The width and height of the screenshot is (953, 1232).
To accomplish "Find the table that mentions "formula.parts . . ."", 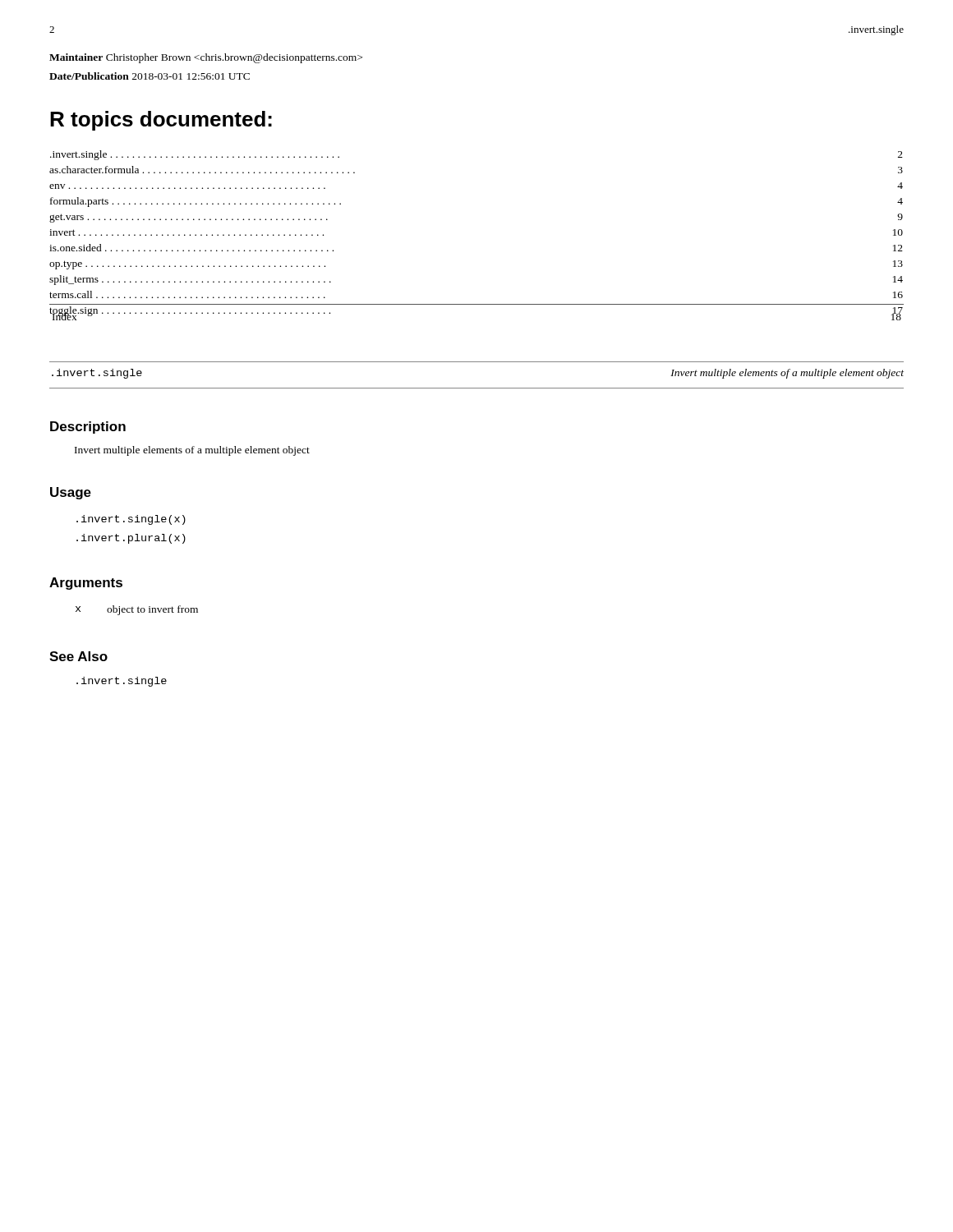I will (x=476, y=232).
